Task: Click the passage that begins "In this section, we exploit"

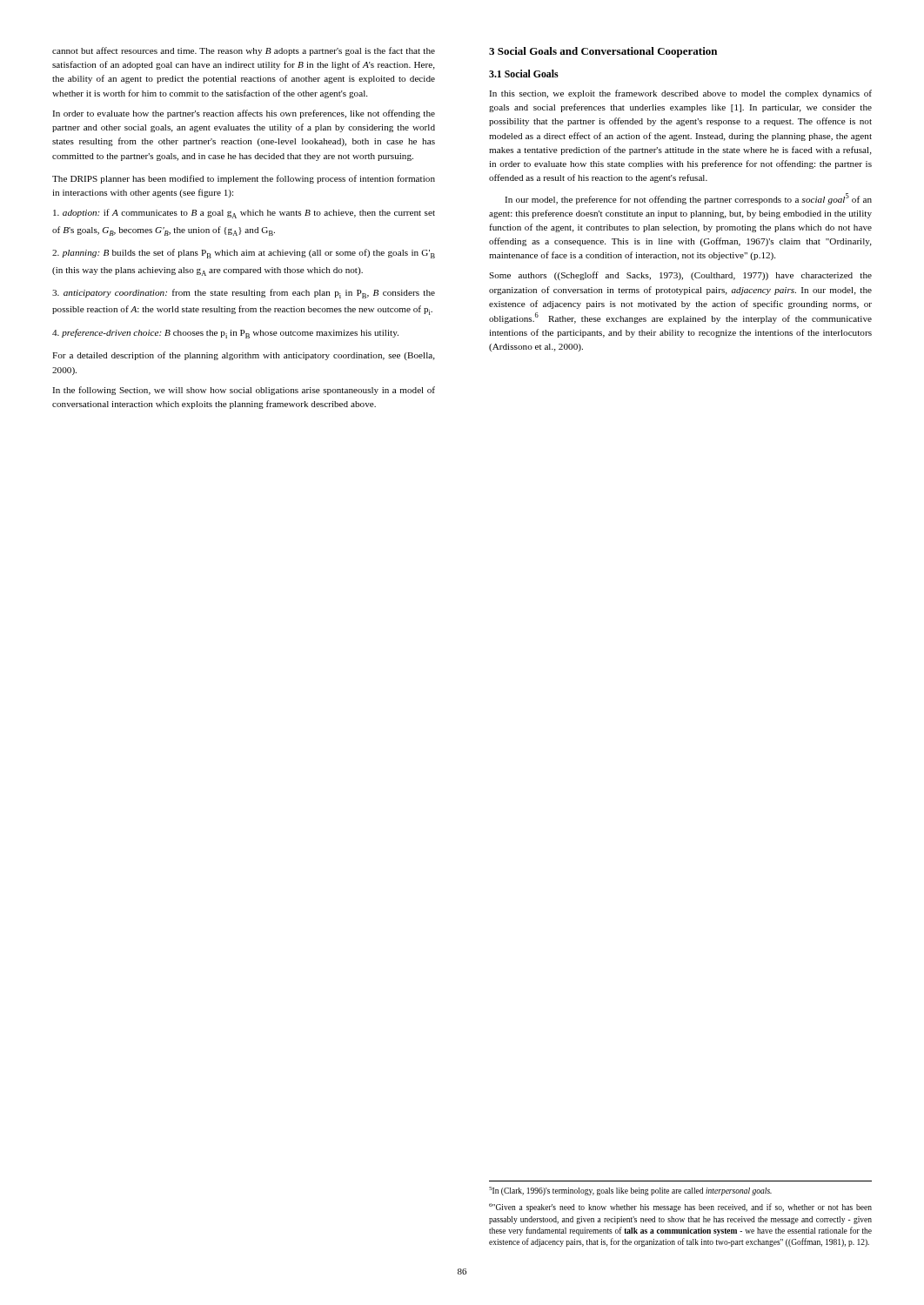Action: tap(680, 136)
